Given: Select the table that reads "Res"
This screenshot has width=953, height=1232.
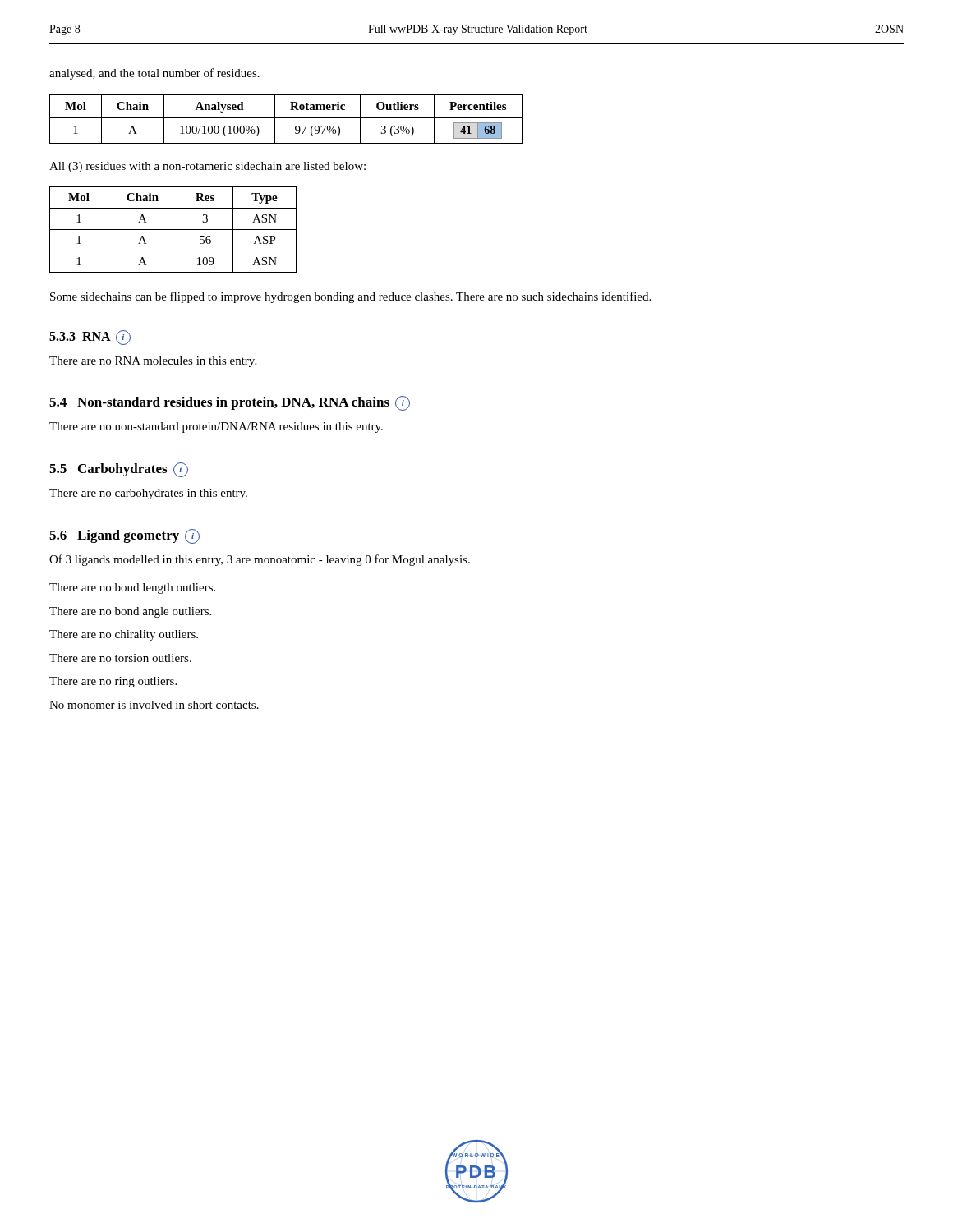Looking at the screenshot, I should point(476,230).
